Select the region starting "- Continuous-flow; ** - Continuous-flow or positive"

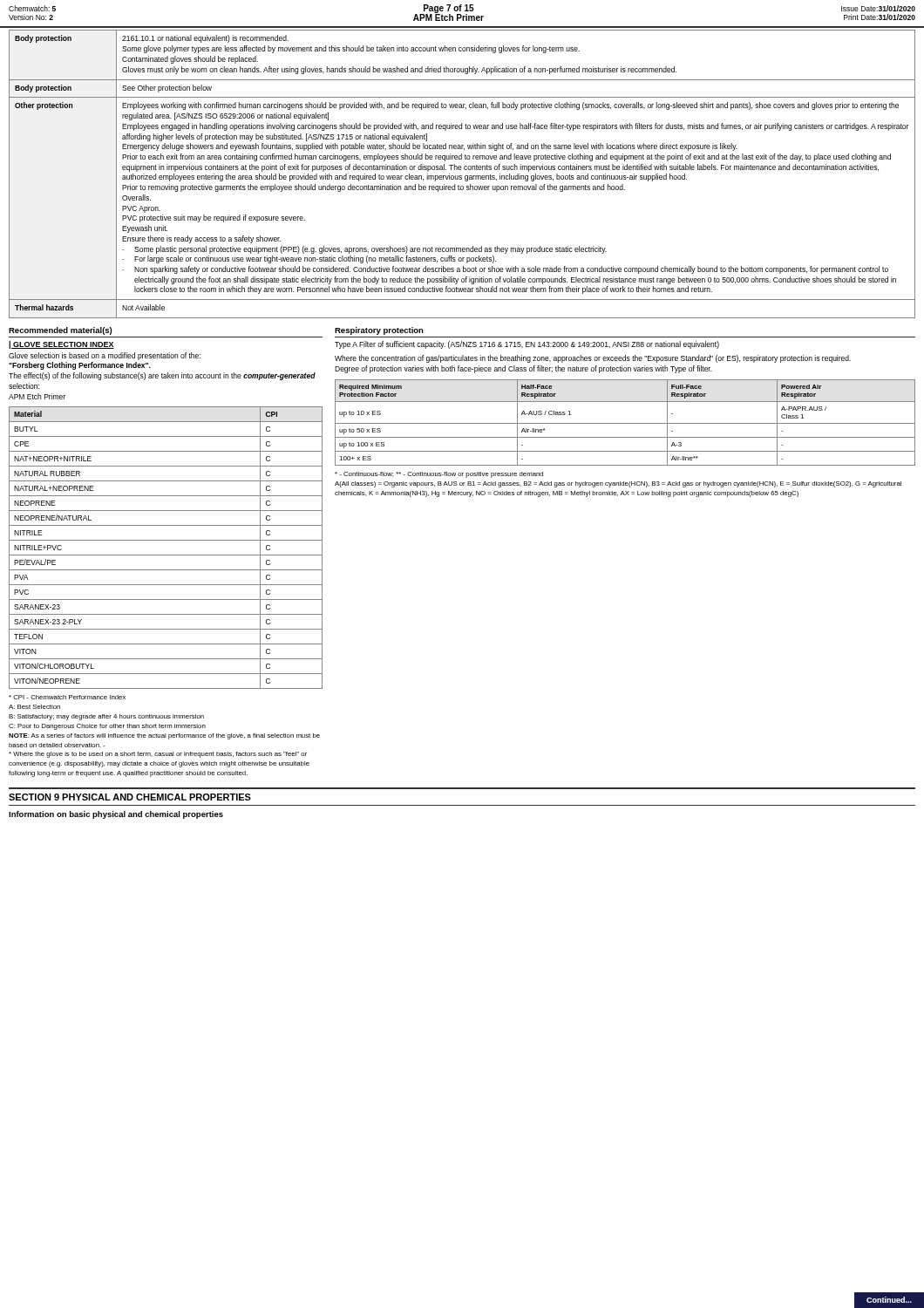(x=618, y=484)
